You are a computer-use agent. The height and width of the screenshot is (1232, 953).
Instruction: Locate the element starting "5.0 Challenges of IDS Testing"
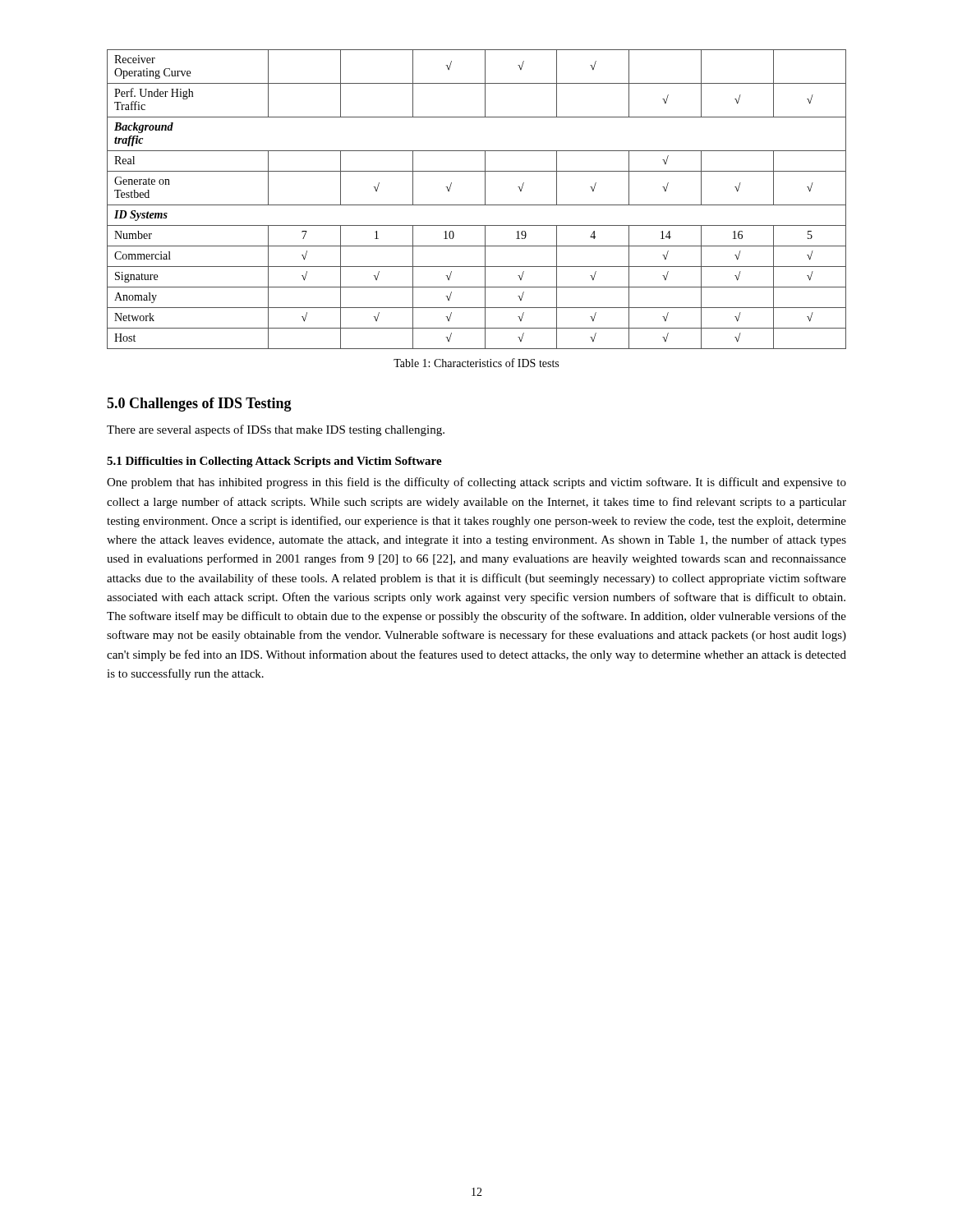(x=199, y=403)
